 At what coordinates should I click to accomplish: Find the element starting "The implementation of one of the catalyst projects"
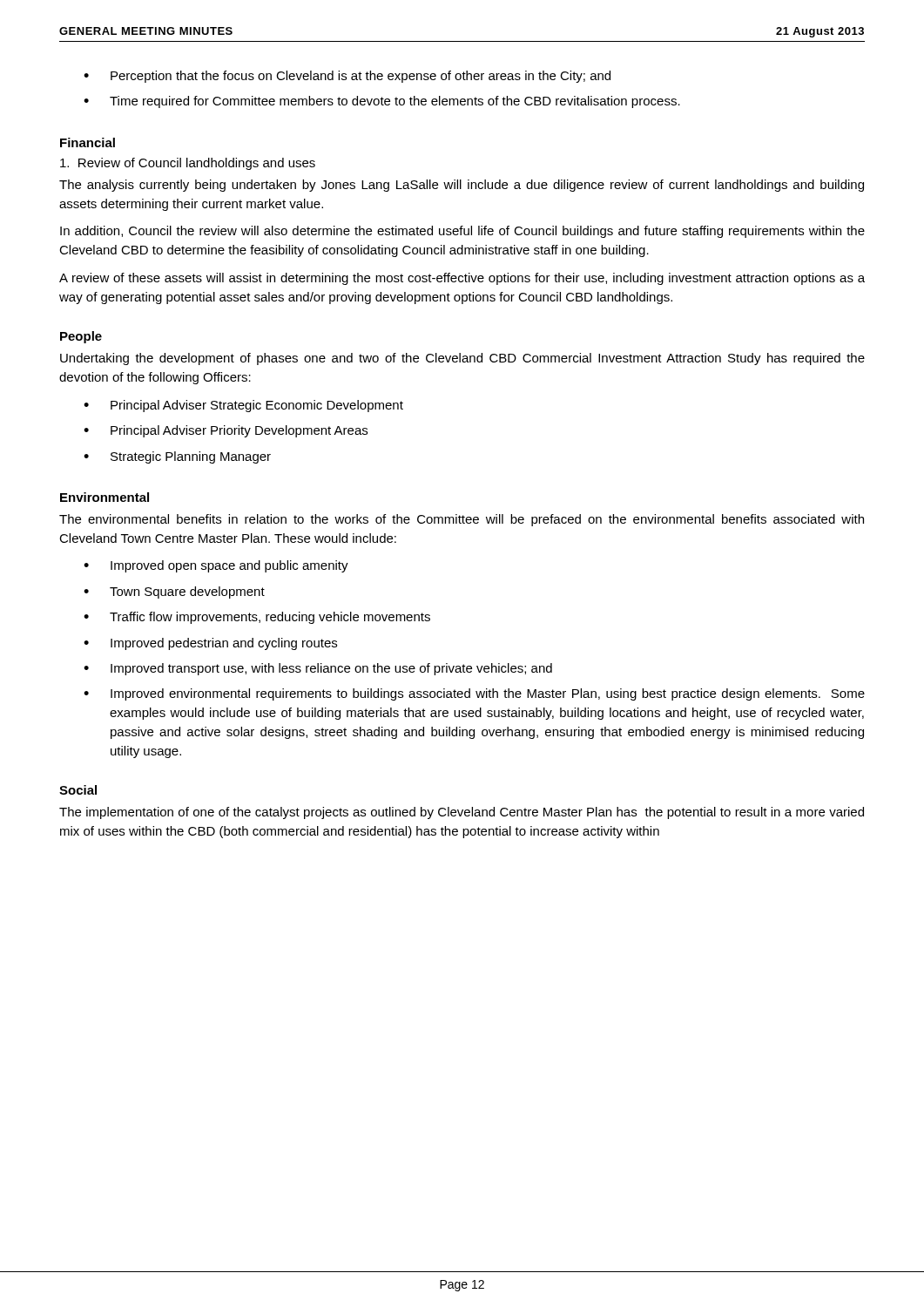(462, 821)
